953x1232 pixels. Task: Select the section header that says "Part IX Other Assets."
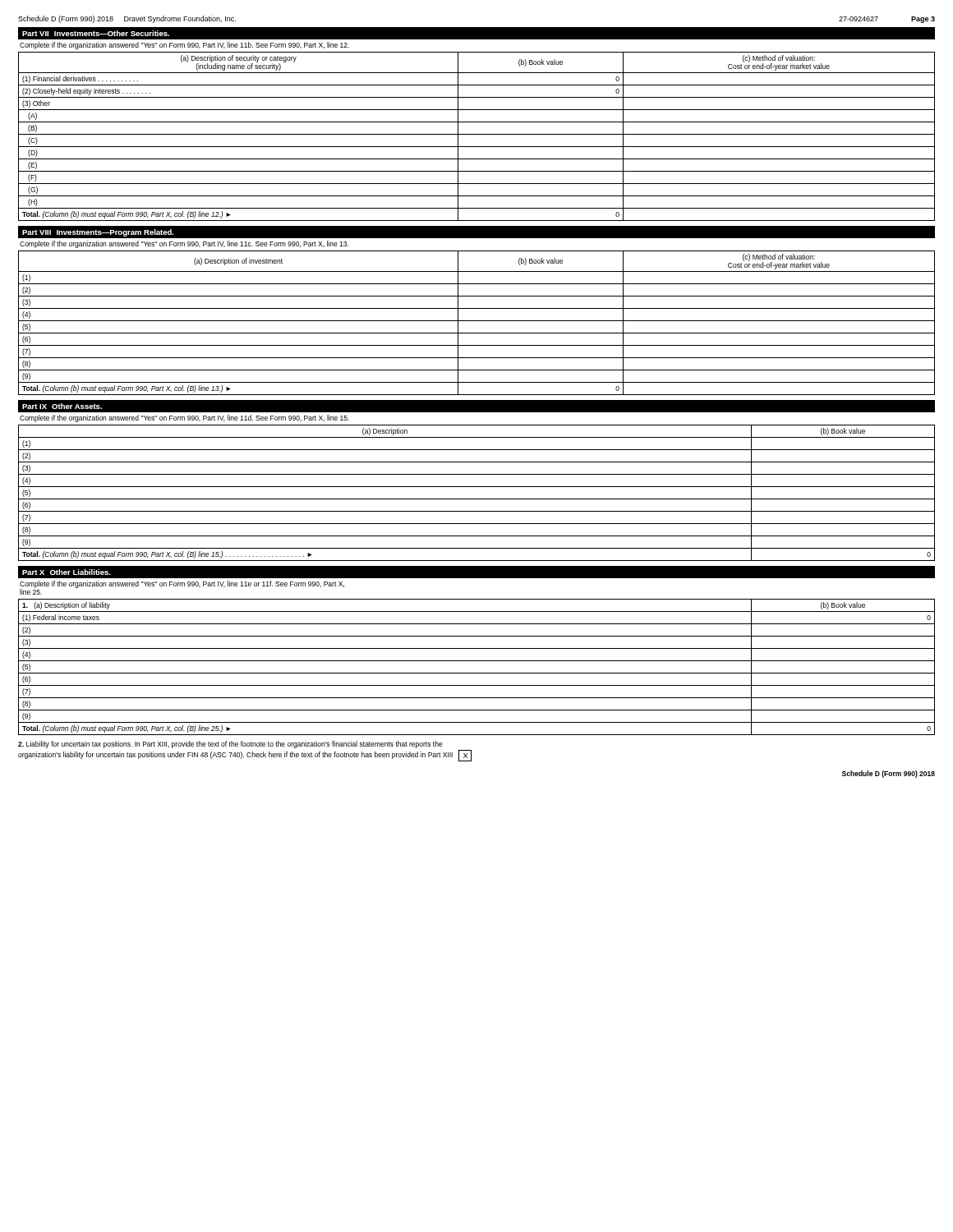(x=62, y=406)
